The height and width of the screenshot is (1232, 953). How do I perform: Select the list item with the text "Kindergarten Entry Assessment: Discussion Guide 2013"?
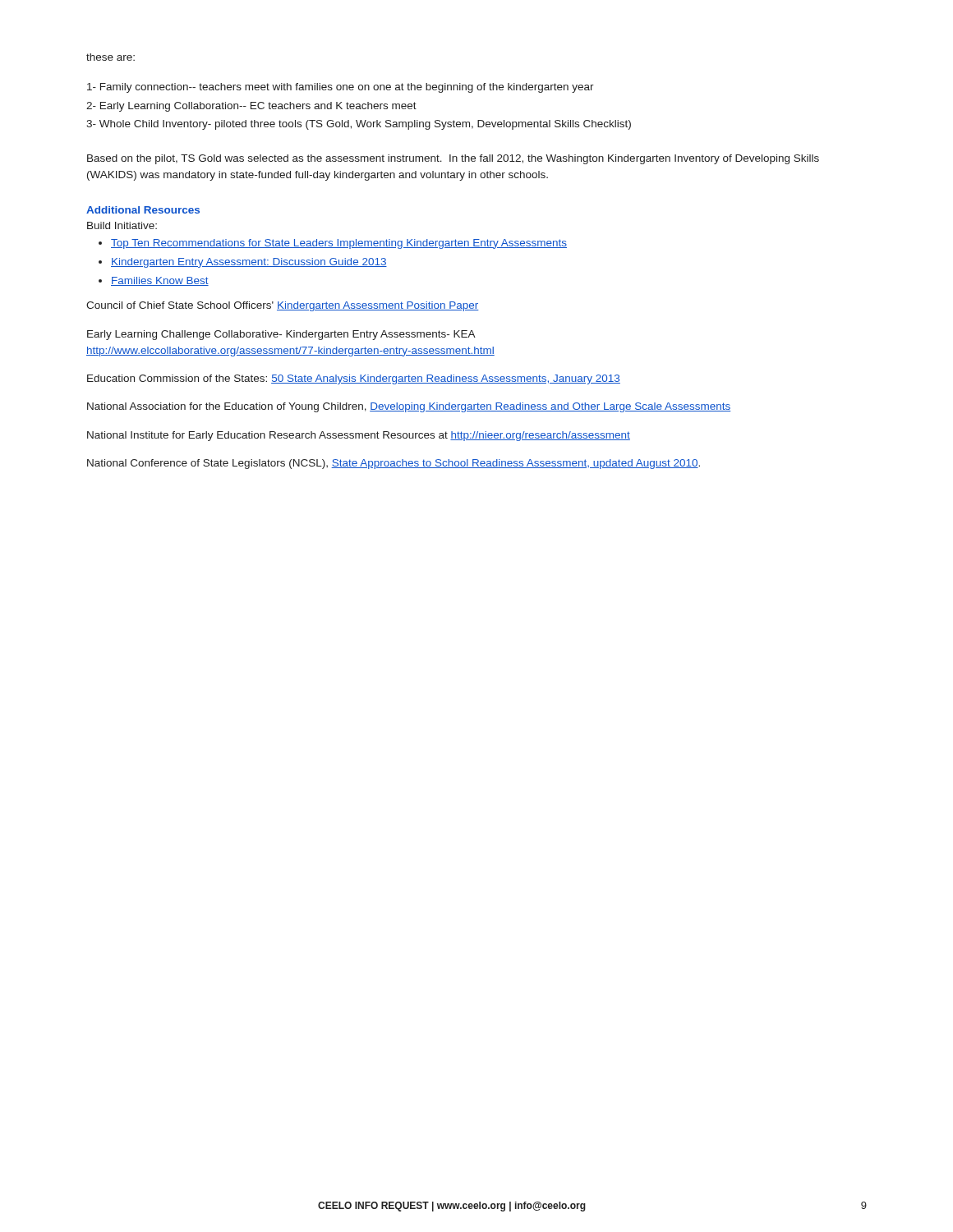coord(249,261)
